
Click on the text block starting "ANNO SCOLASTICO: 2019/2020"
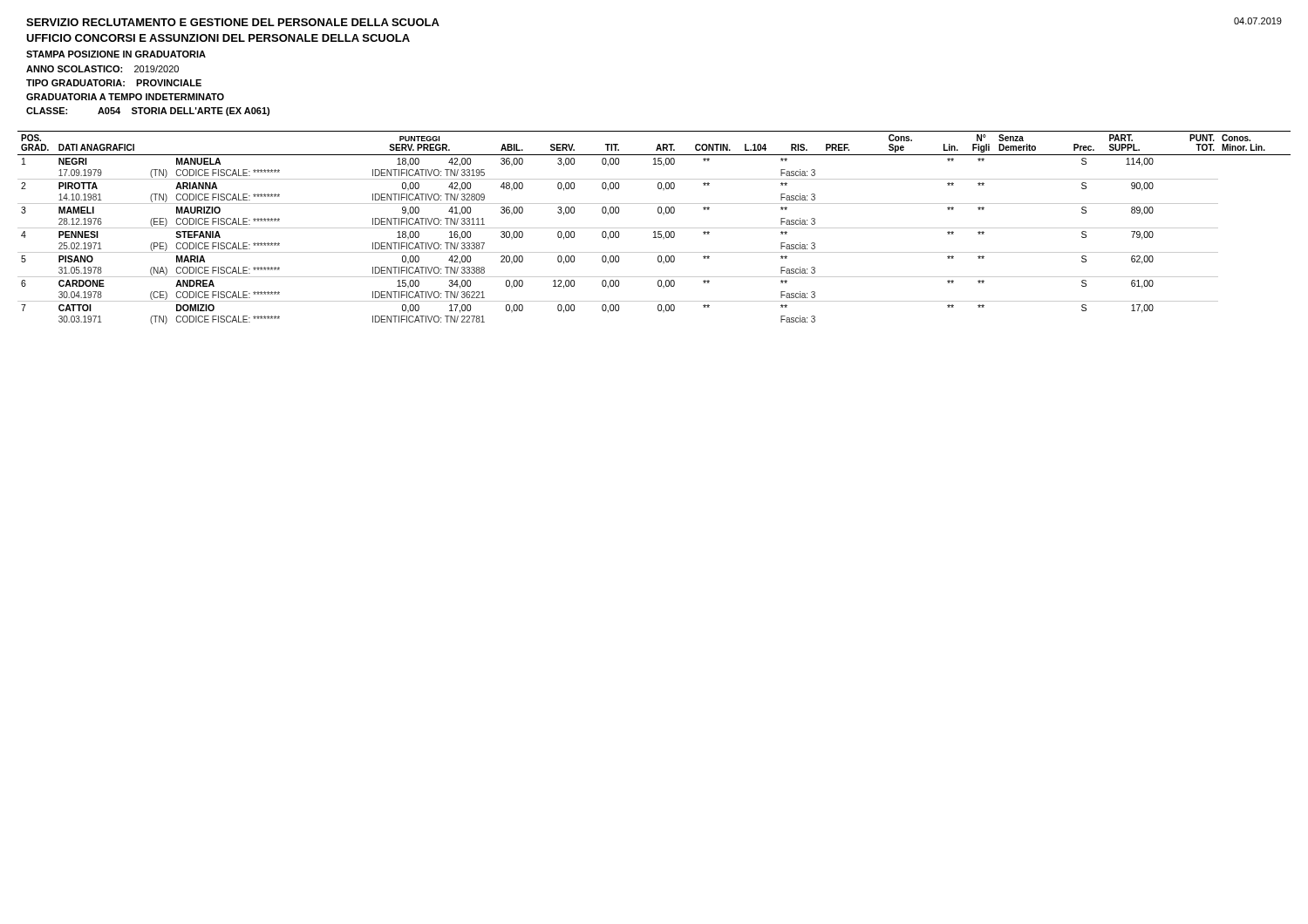(x=103, y=69)
